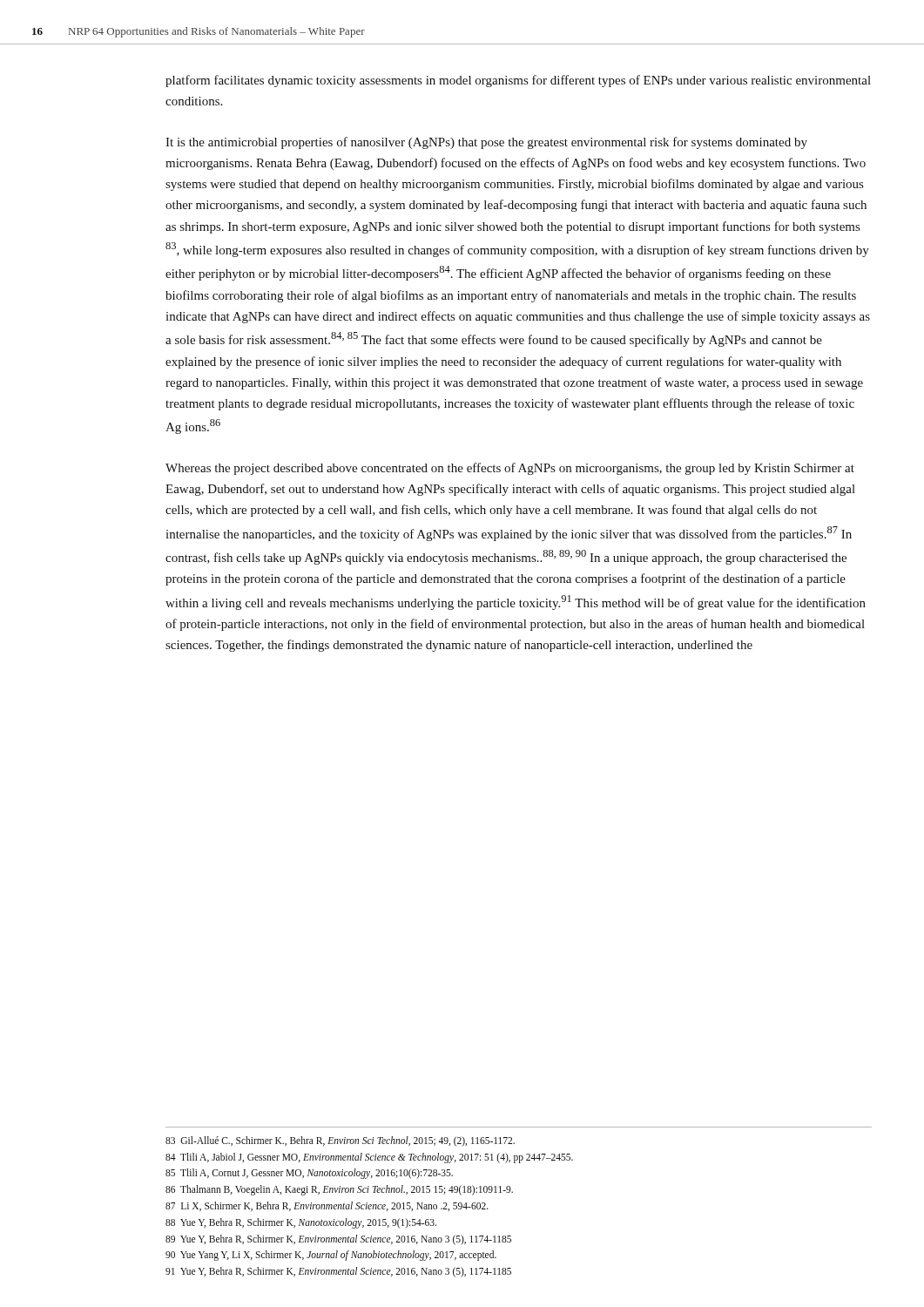Locate the footnote that says "87 Li X,"

click(327, 1206)
